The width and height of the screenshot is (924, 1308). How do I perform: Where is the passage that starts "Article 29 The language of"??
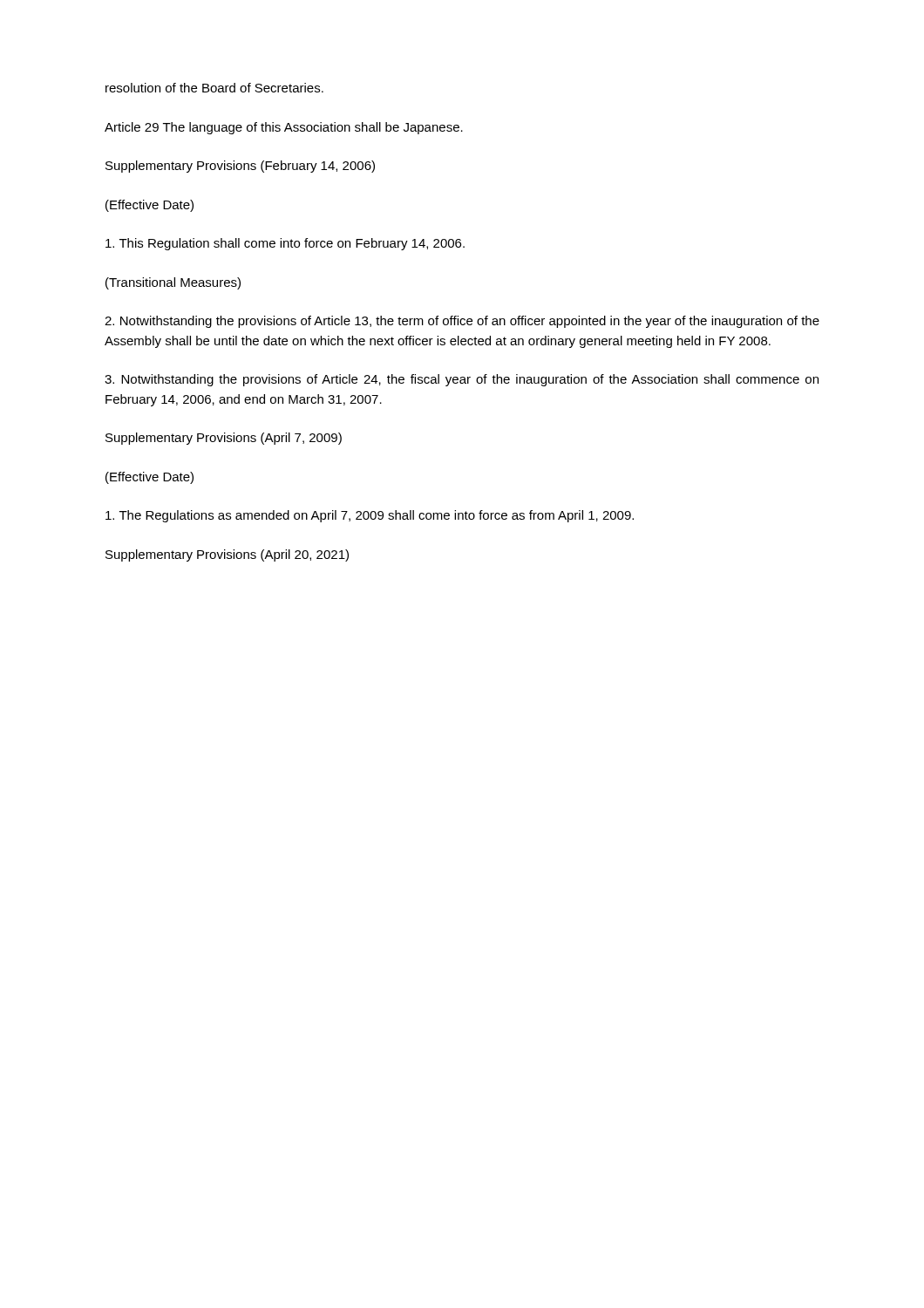point(284,126)
